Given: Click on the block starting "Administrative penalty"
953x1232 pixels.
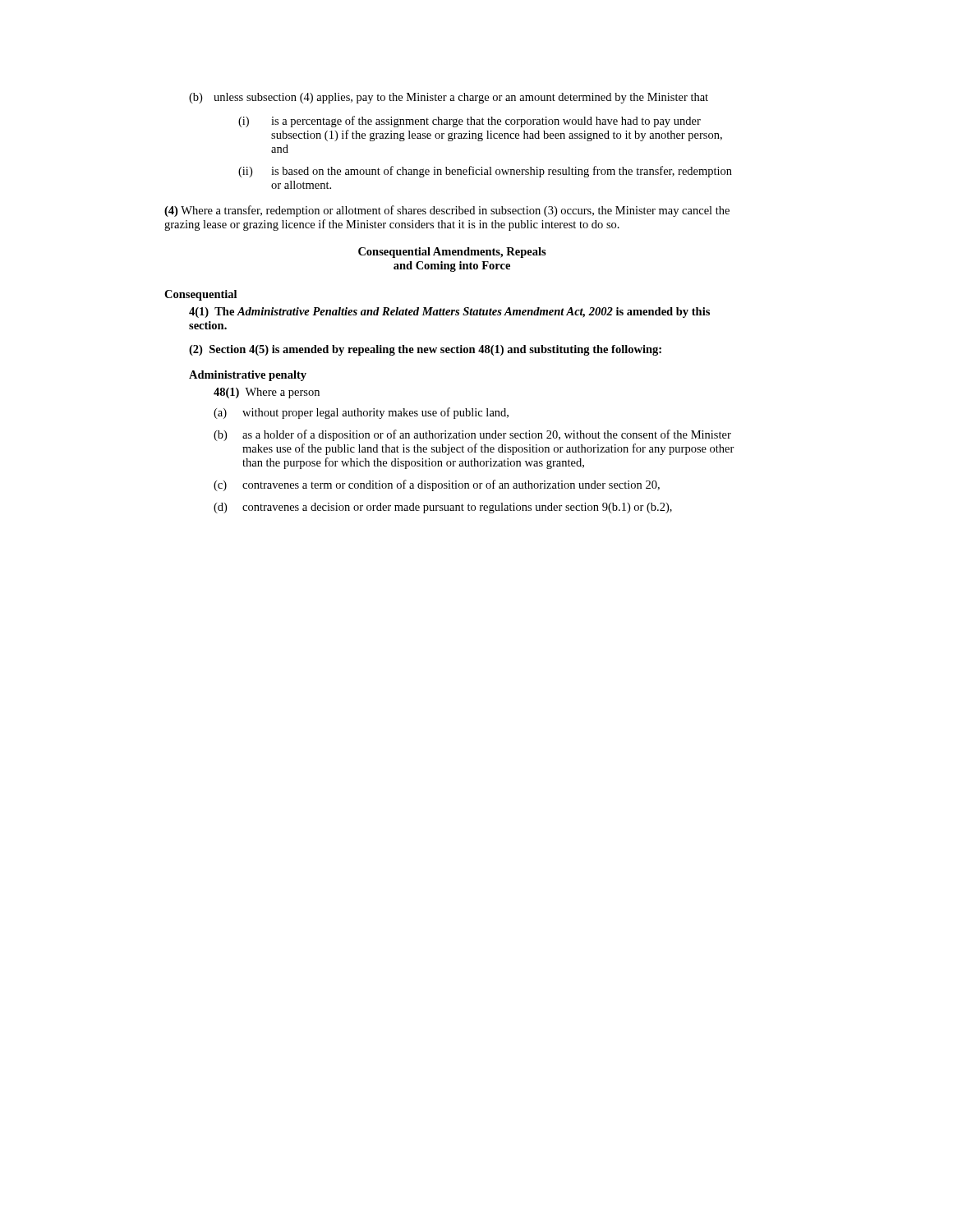Looking at the screenshot, I should [248, 375].
